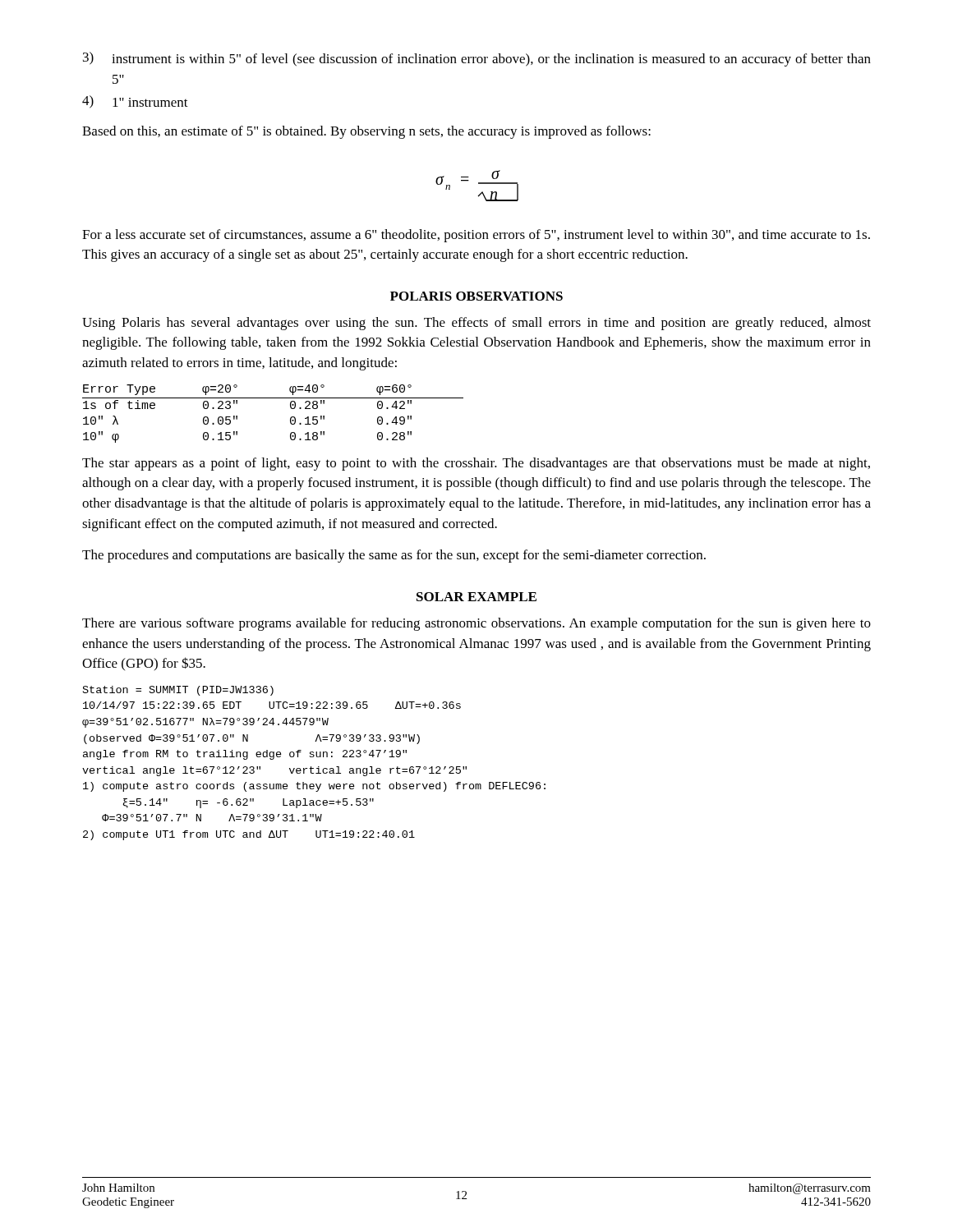The image size is (953, 1232).
Task: Find the list item that reads "3) instrument is within"
Action: tap(476, 70)
